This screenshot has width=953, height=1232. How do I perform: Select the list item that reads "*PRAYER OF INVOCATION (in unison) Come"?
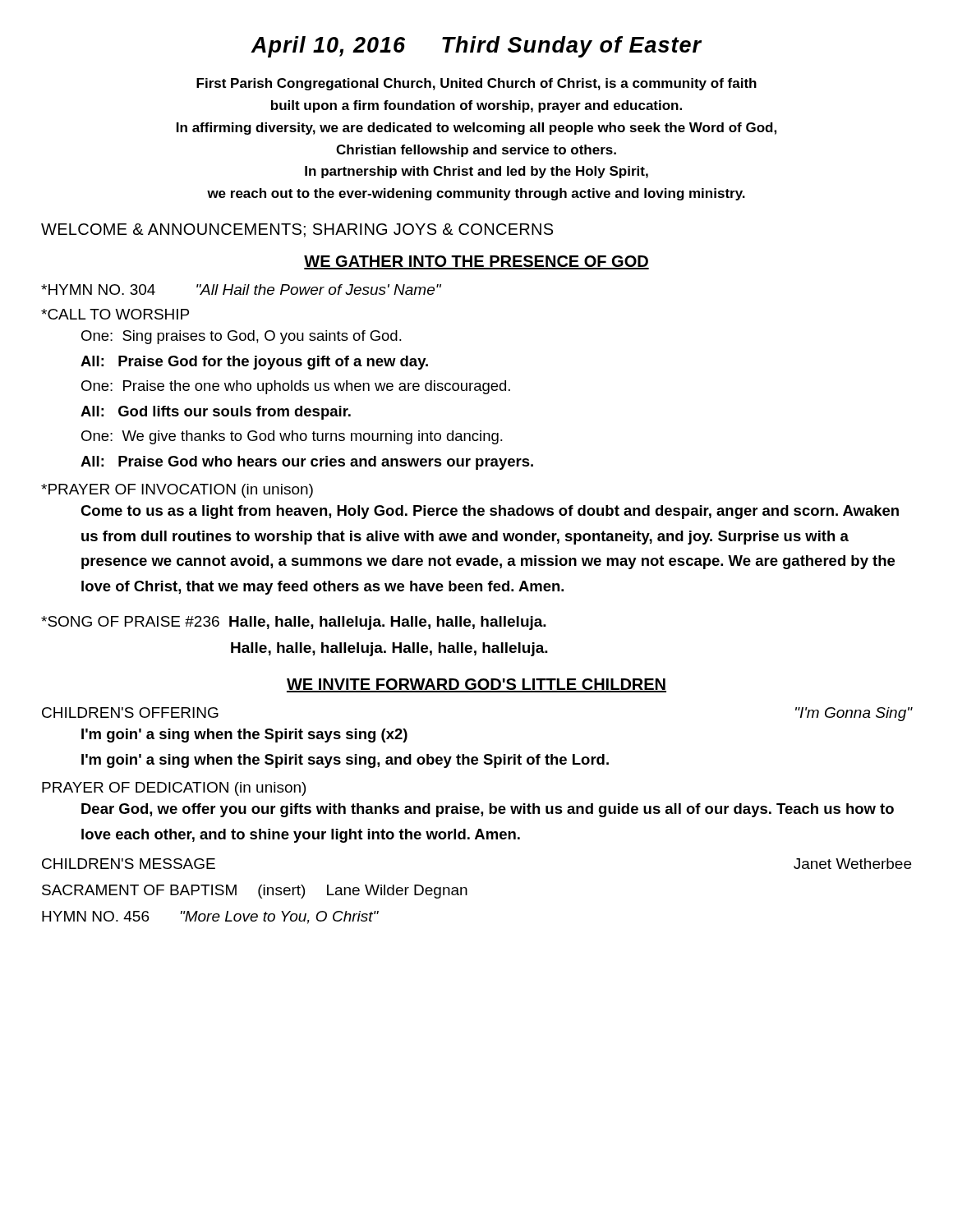click(476, 540)
